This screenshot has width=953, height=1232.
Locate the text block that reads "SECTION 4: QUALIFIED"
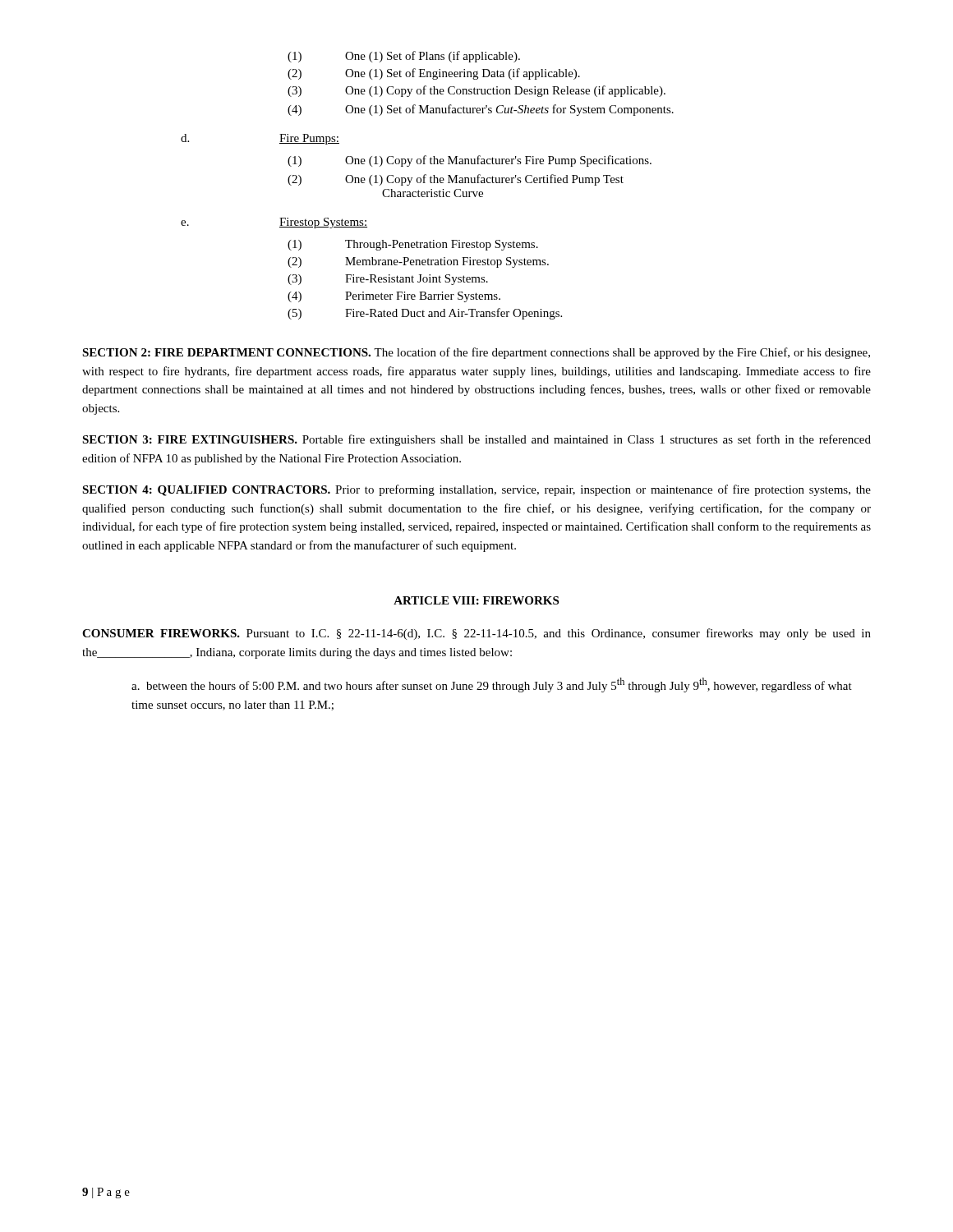(476, 517)
